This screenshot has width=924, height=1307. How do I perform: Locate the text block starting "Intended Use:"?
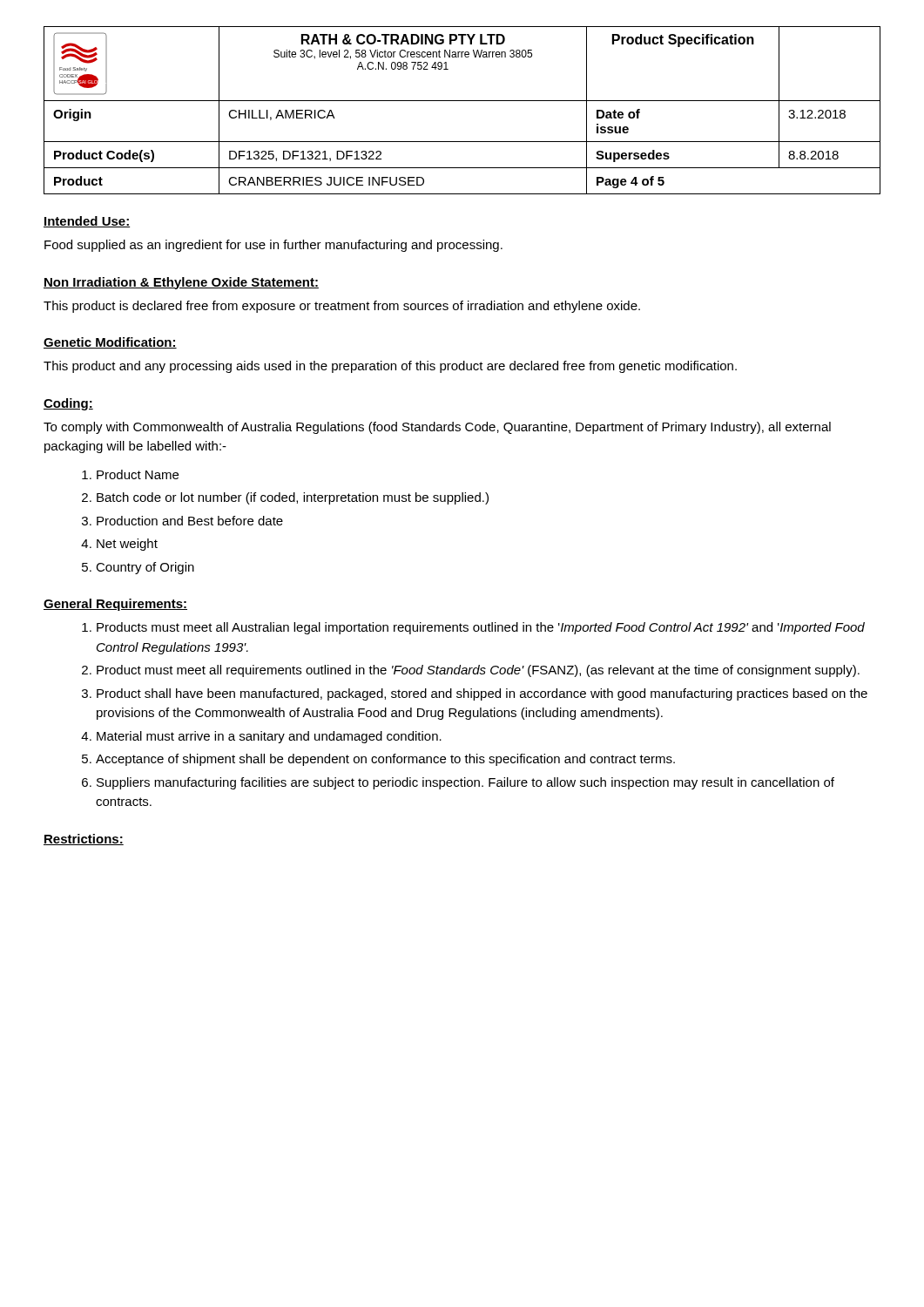point(87,221)
